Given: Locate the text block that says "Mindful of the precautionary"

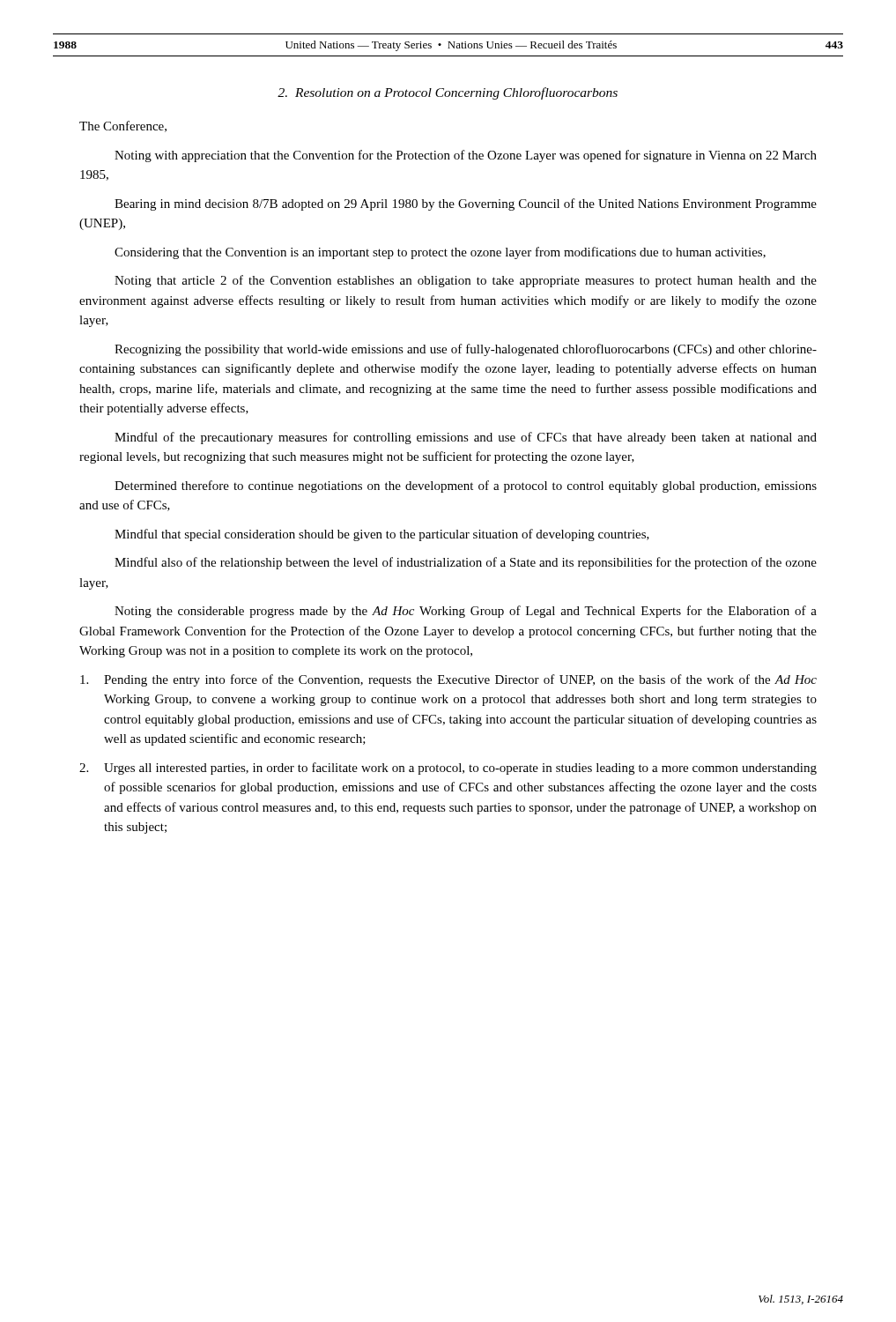Looking at the screenshot, I should pos(448,447).
